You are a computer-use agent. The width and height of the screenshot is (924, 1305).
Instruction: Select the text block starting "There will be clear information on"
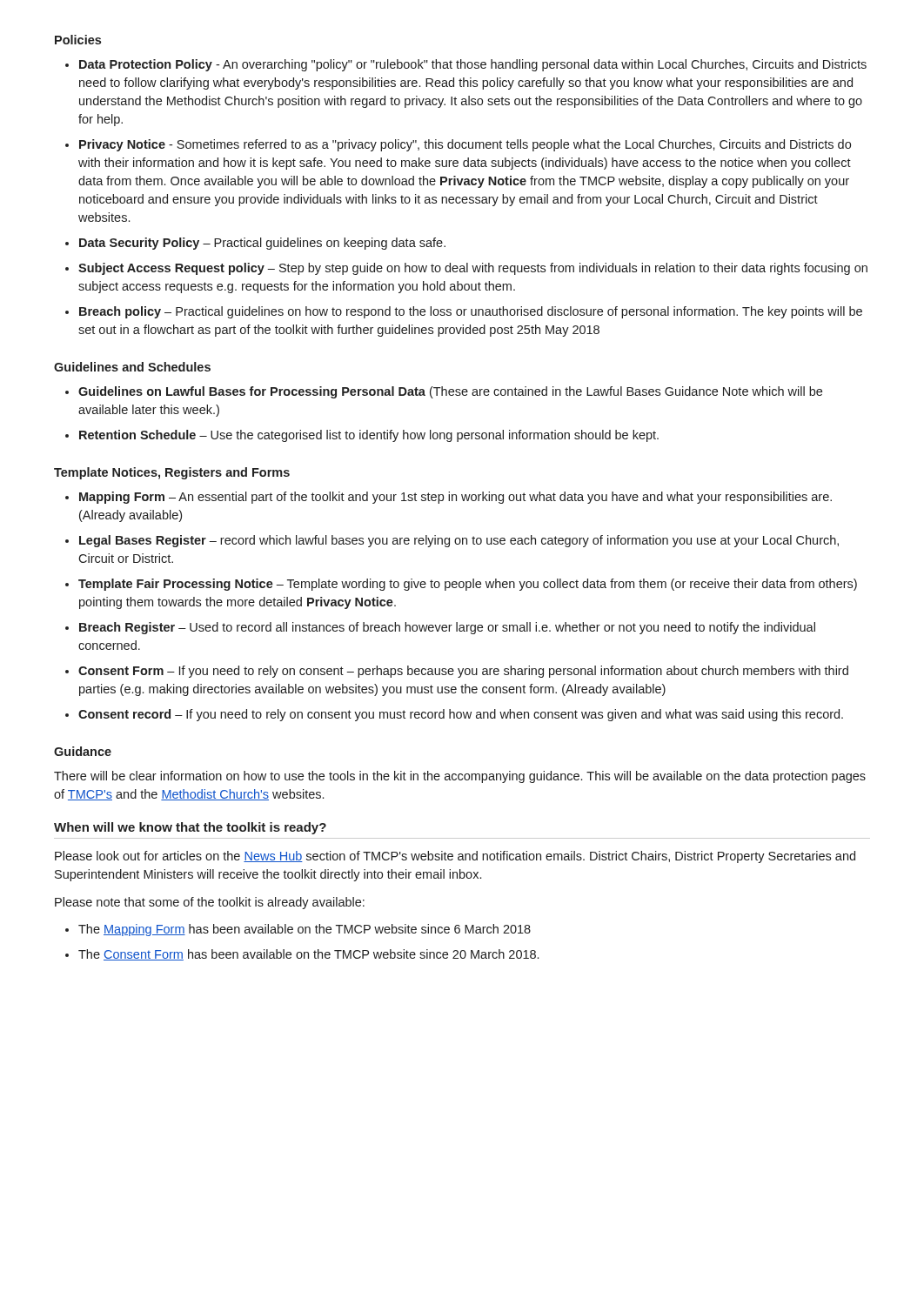pos(462,786)
